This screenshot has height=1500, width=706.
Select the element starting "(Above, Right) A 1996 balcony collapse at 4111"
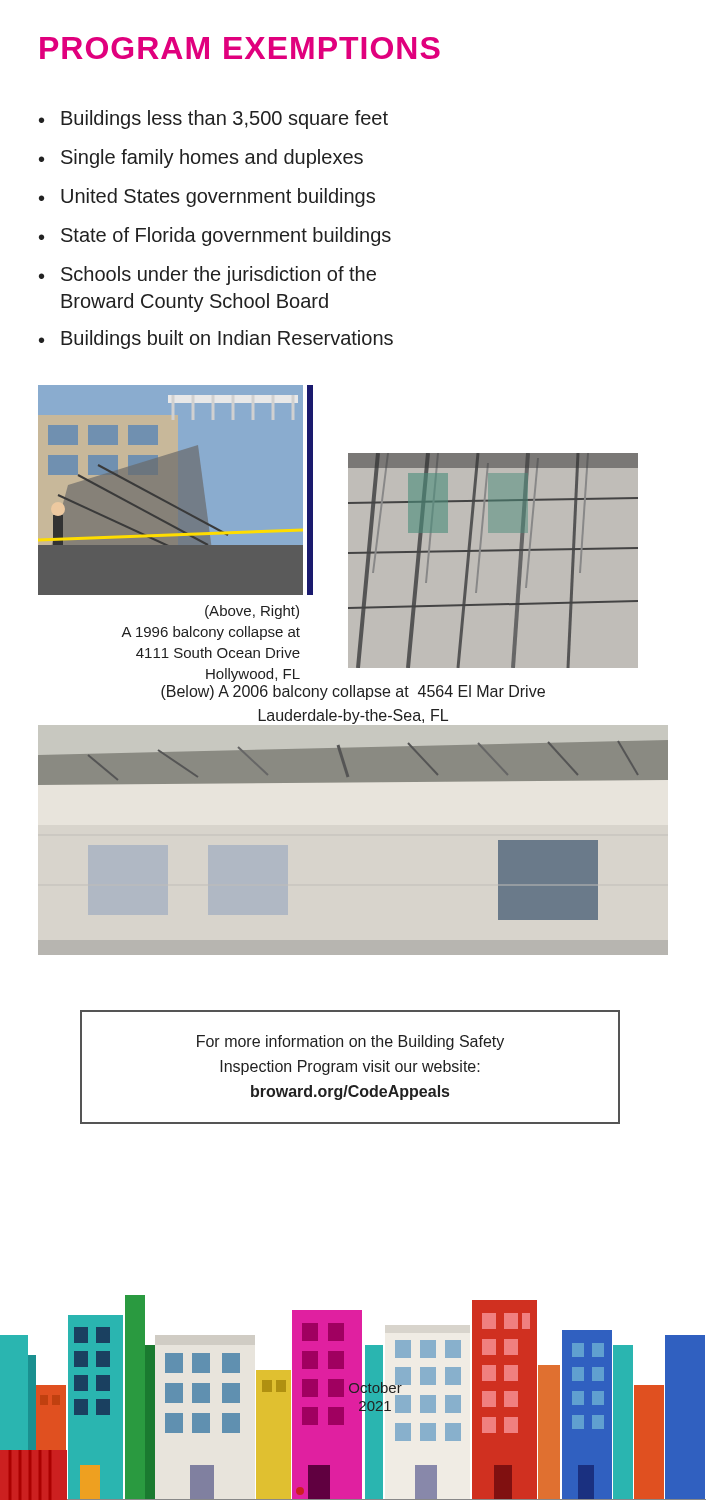tap(211, 642)
